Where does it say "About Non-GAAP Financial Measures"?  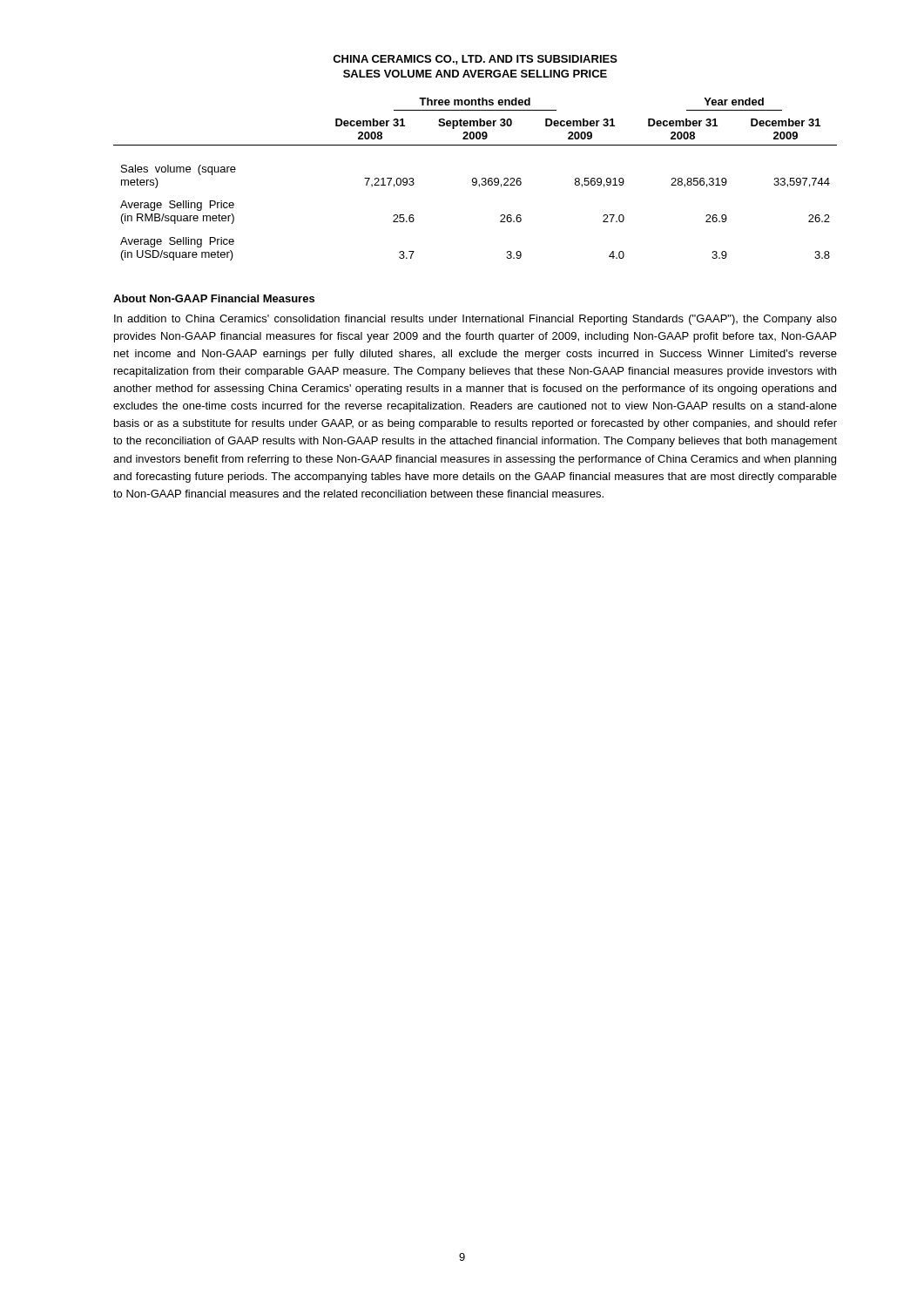pos(214,298)
